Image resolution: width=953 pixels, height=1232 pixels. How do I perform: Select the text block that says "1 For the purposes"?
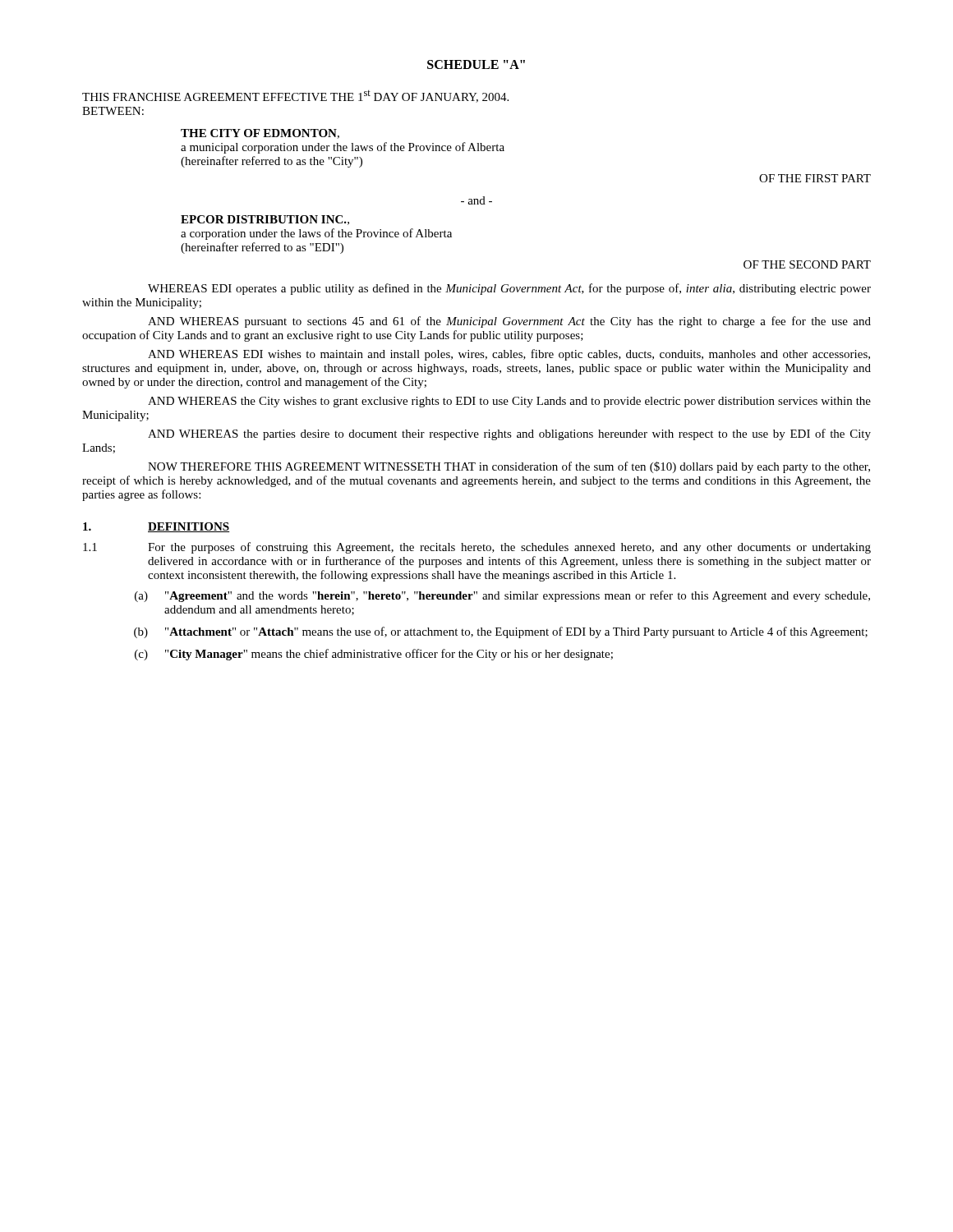[476, 561]
